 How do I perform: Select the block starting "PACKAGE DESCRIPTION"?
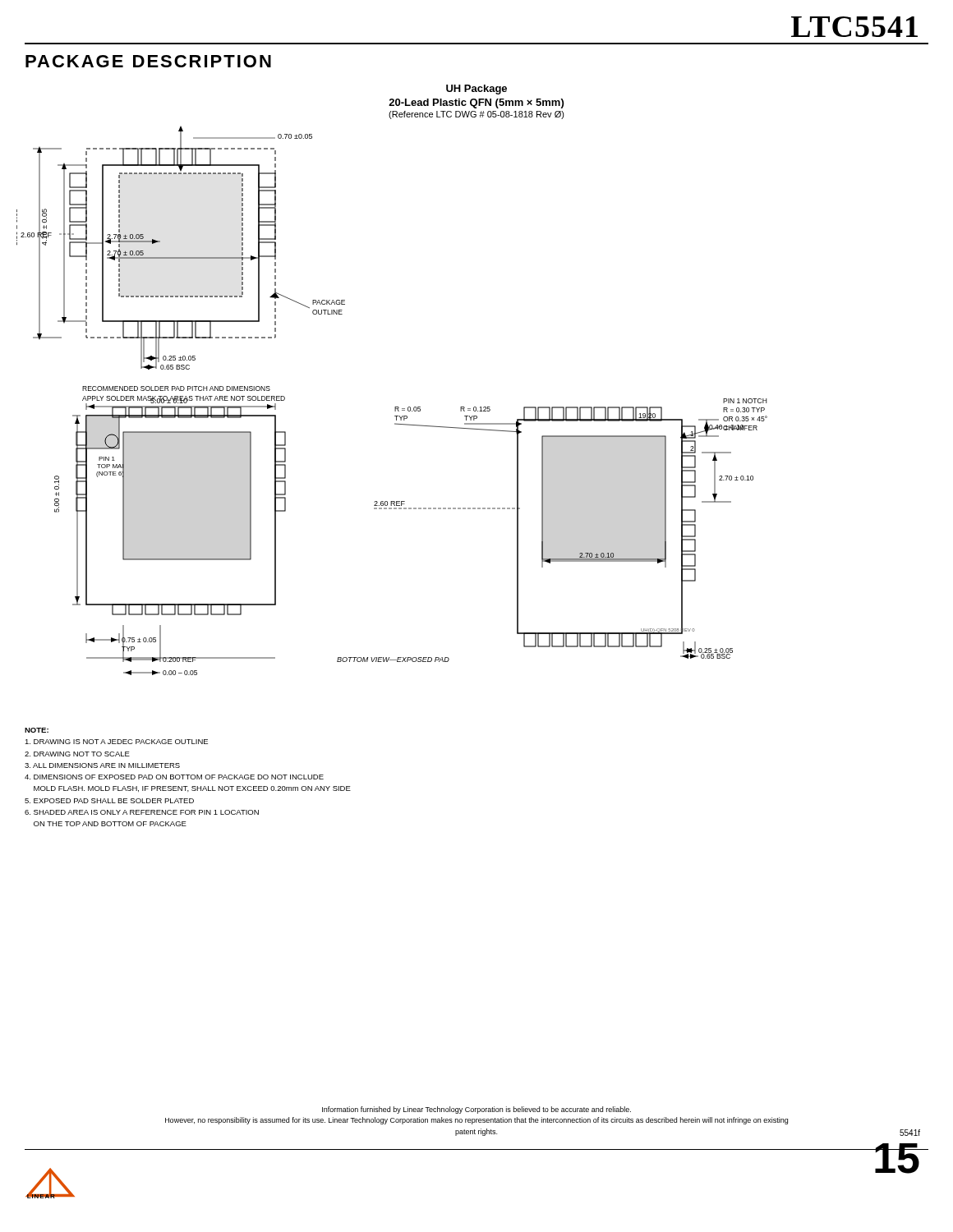coord(149,61)
